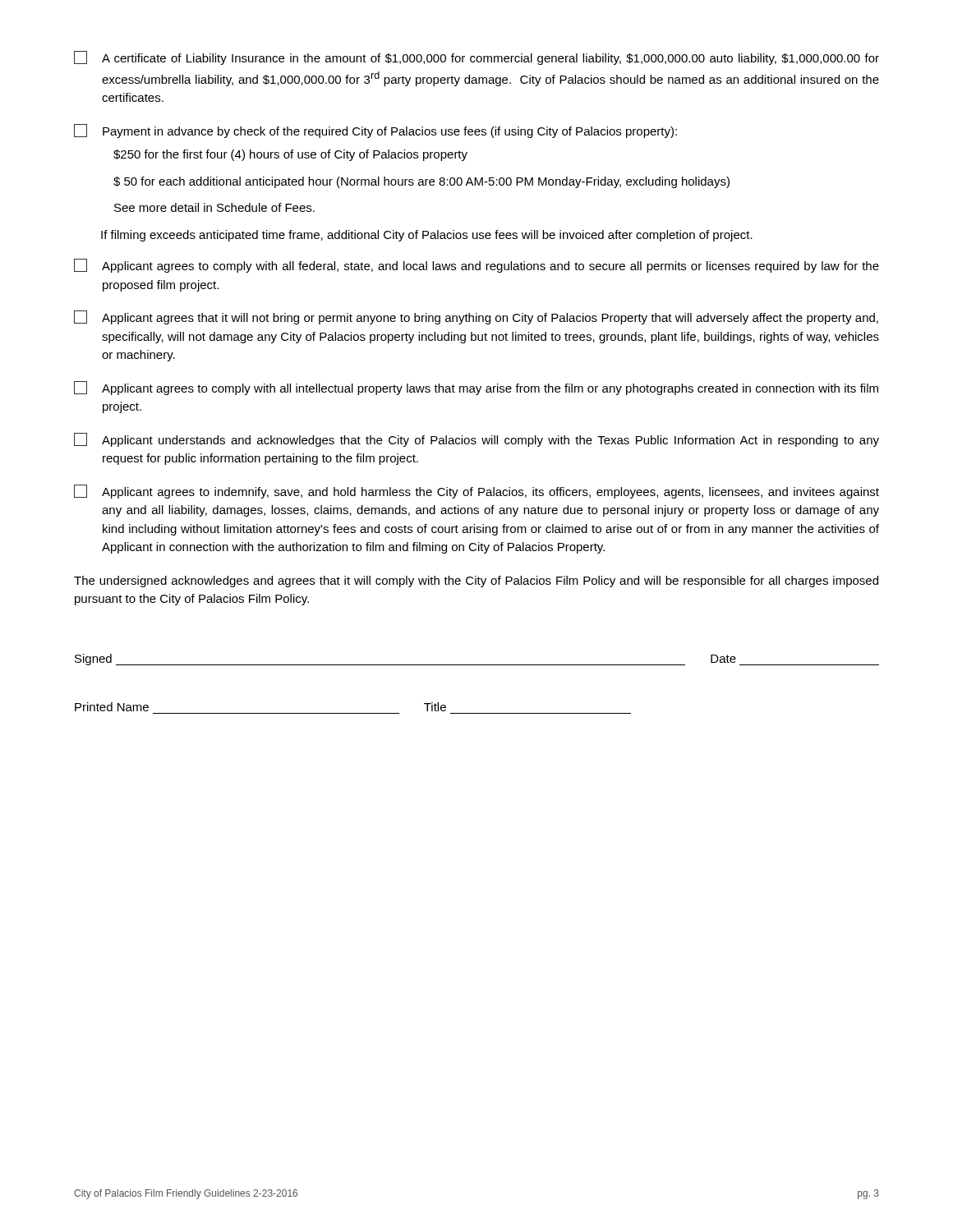Point to the block beginning "The undersigned acknowledges"

476,589
